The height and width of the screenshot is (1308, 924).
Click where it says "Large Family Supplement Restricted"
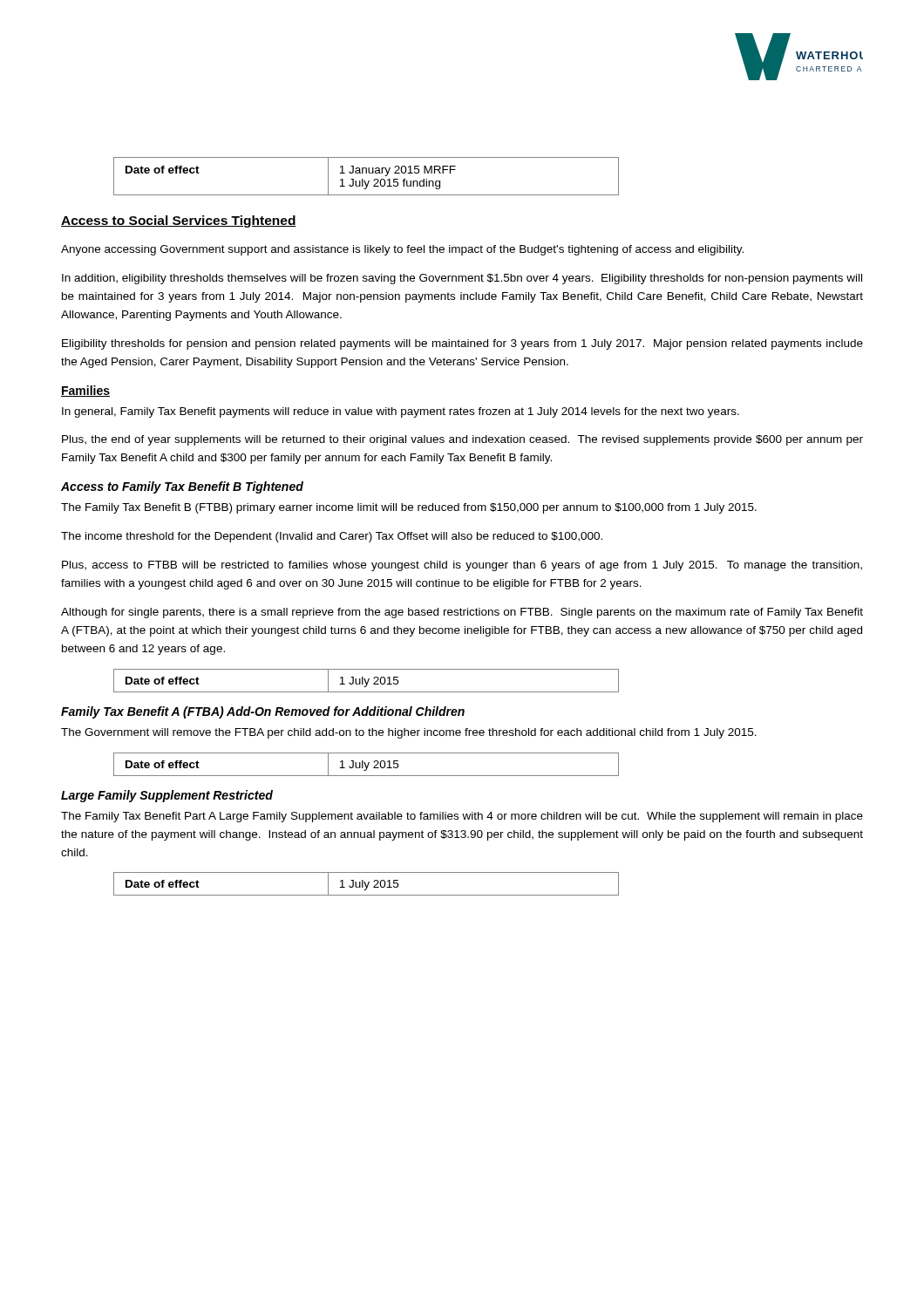(x=167, y=795)
